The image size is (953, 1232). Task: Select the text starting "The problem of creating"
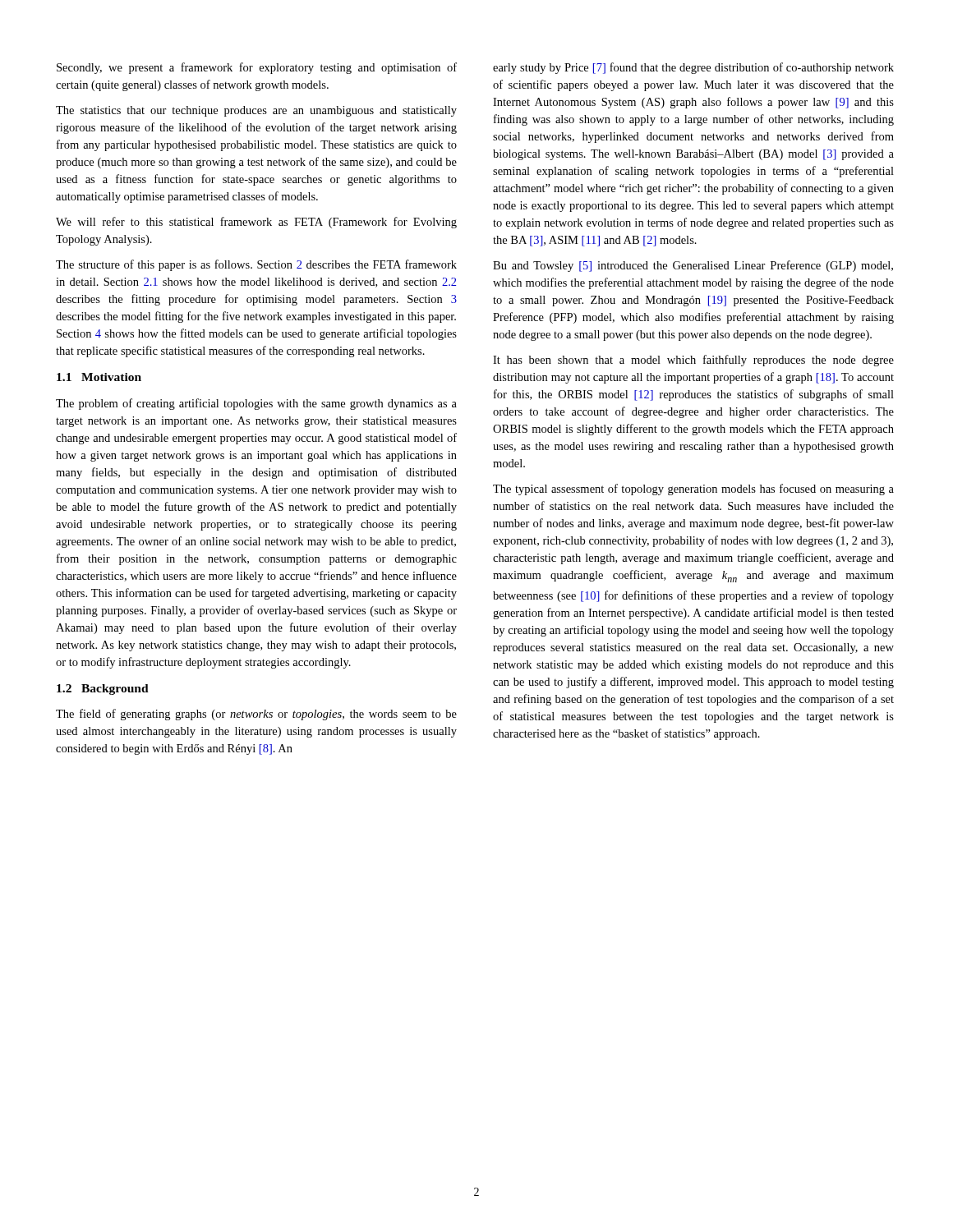click(x=256, y=533)
